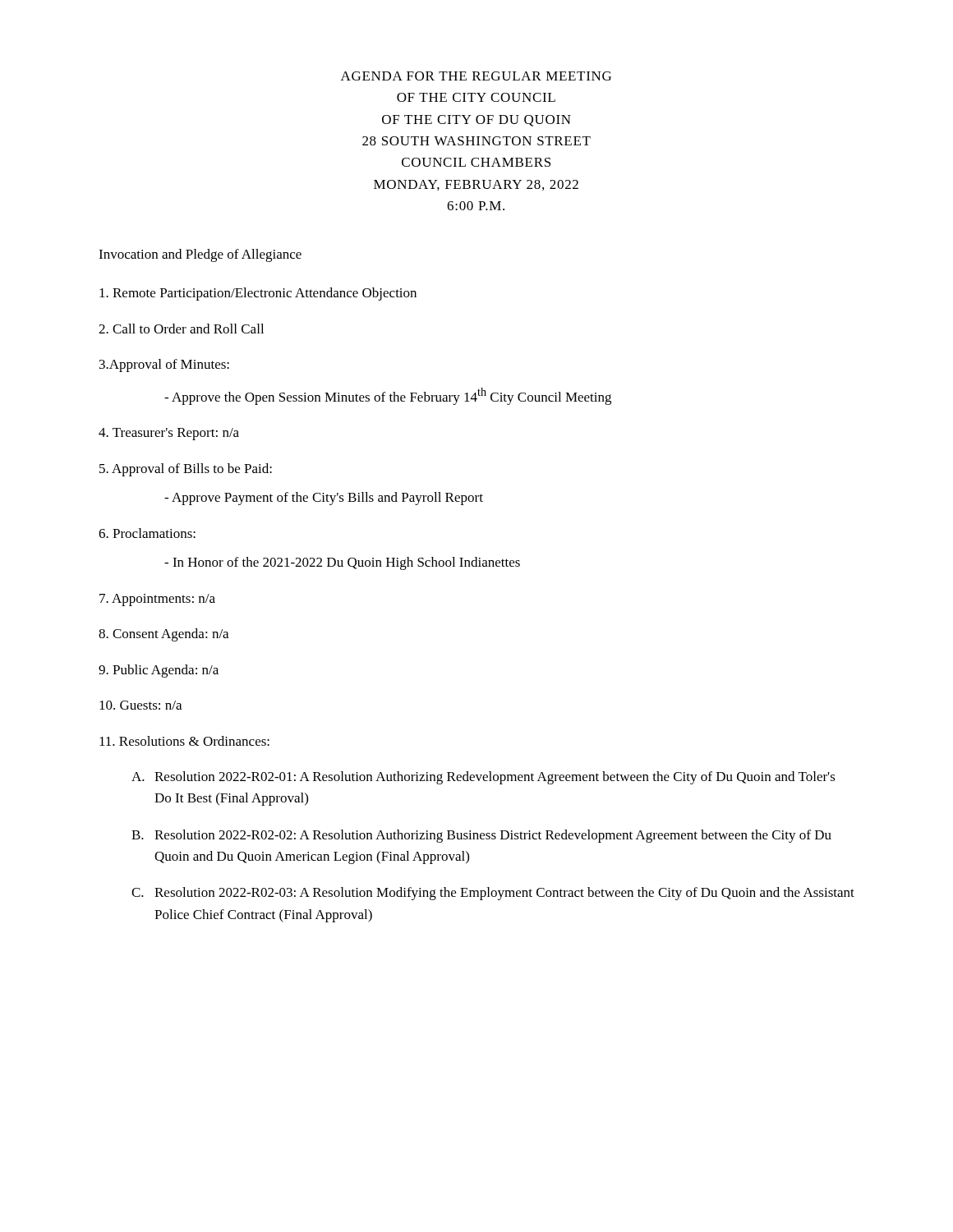Locate the block starting "6. Proclamations: -"
This screenshot has height=1232, width=953.
tap(476, 549)
